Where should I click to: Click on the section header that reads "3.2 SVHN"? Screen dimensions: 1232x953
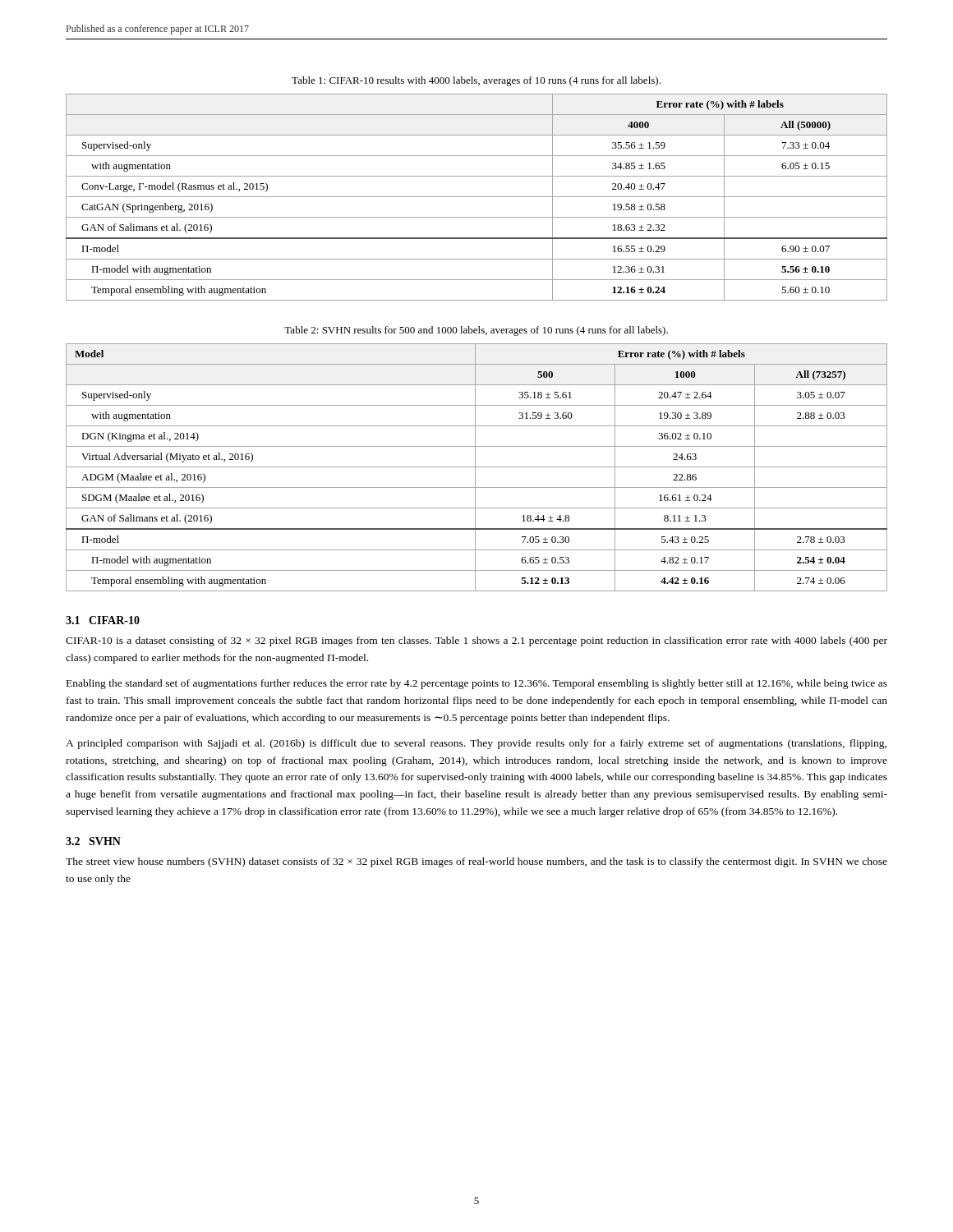[x=93, y=842]
